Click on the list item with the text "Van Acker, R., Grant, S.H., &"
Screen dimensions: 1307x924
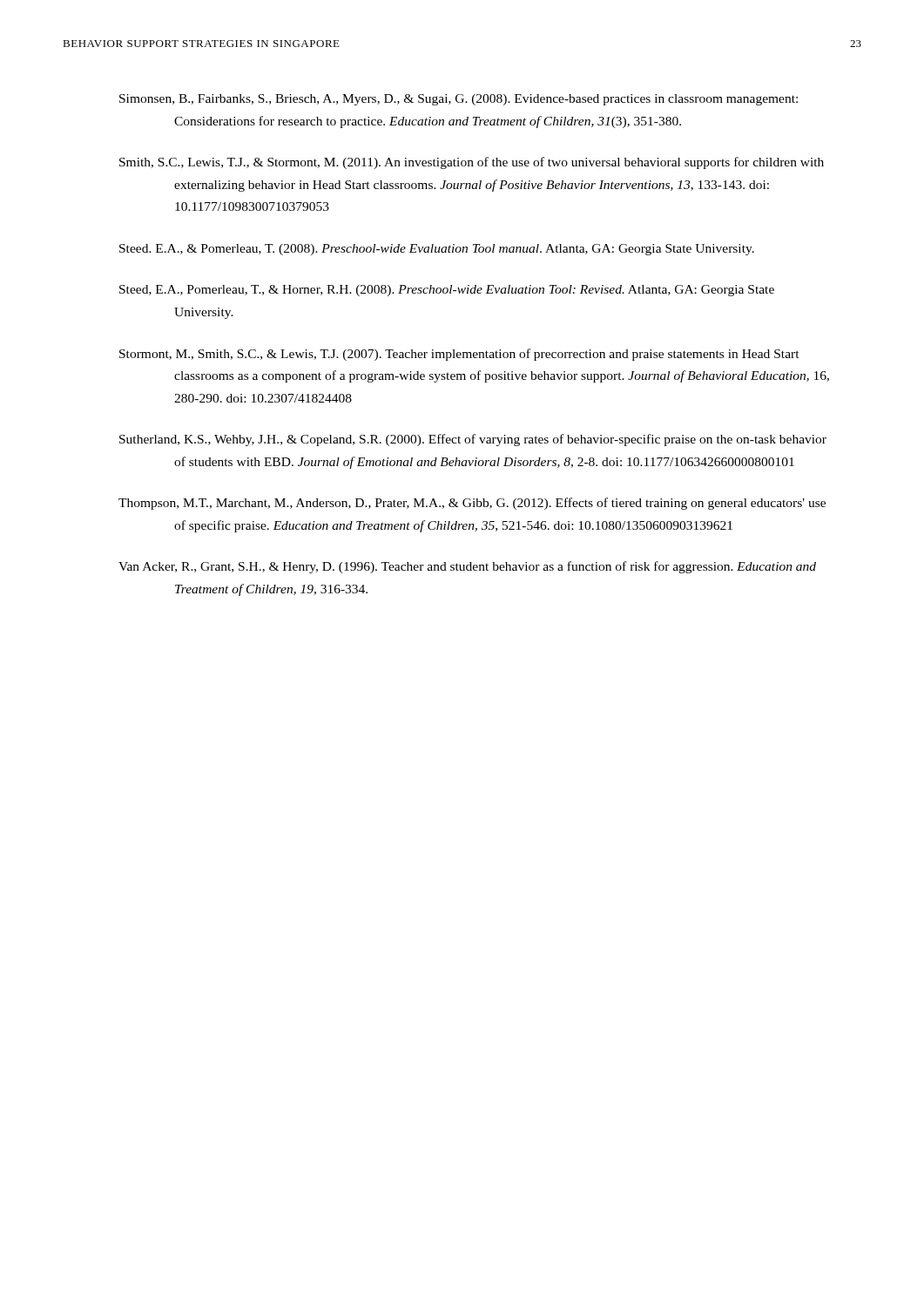click(467, 577)
